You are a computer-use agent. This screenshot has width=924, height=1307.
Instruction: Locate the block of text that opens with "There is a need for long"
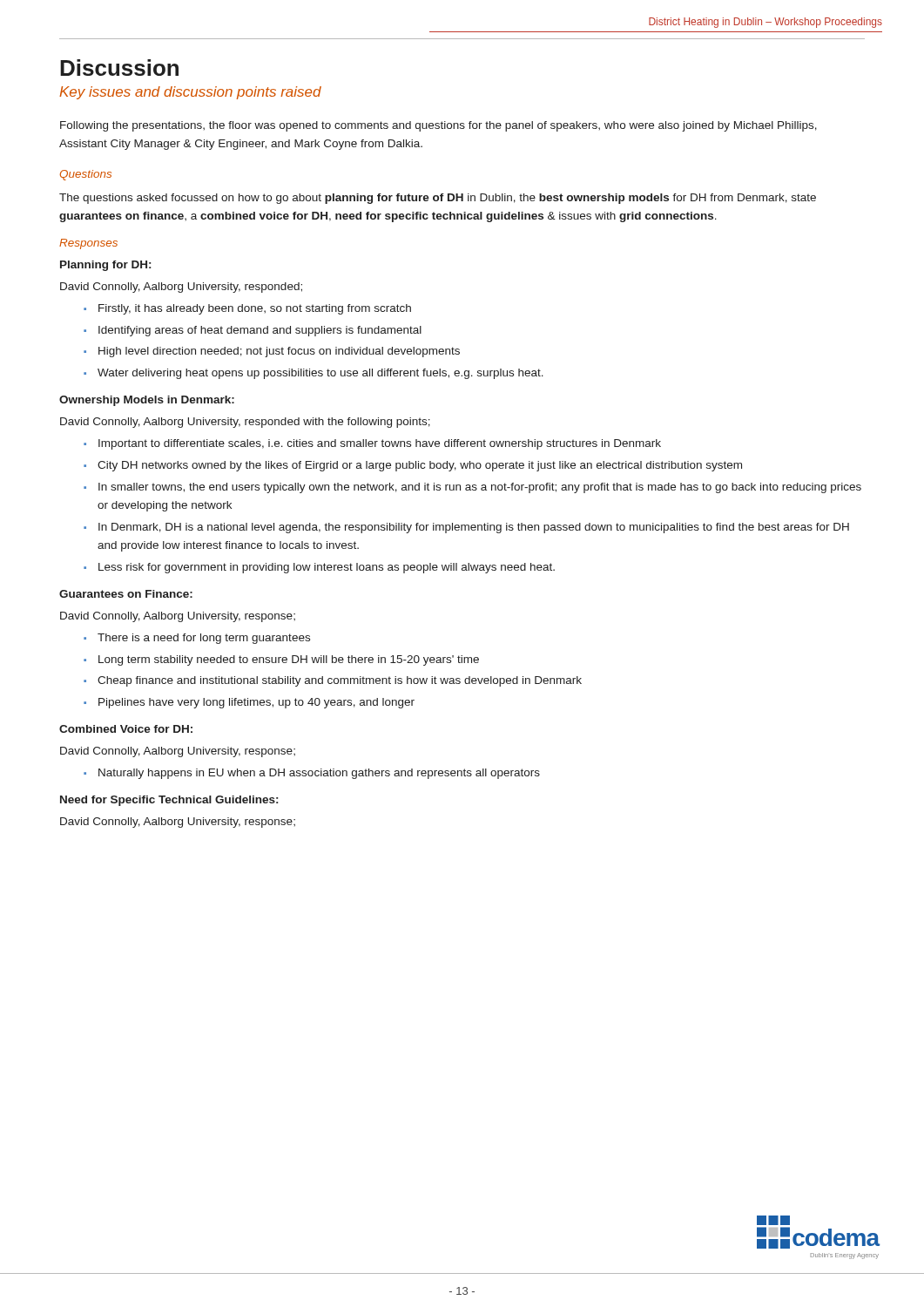(x=204, y=637)
